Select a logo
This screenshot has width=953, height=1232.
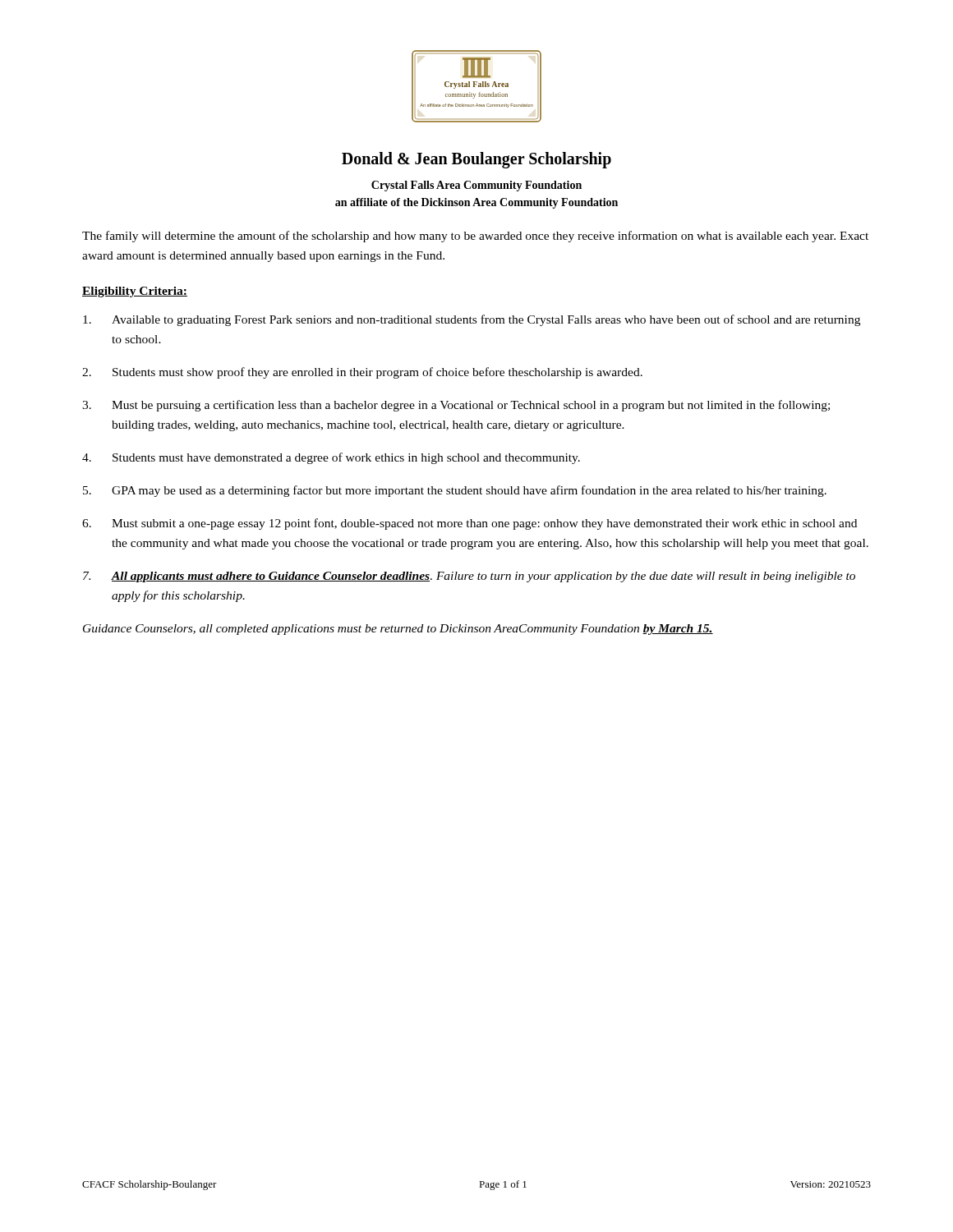pos(476,88)
